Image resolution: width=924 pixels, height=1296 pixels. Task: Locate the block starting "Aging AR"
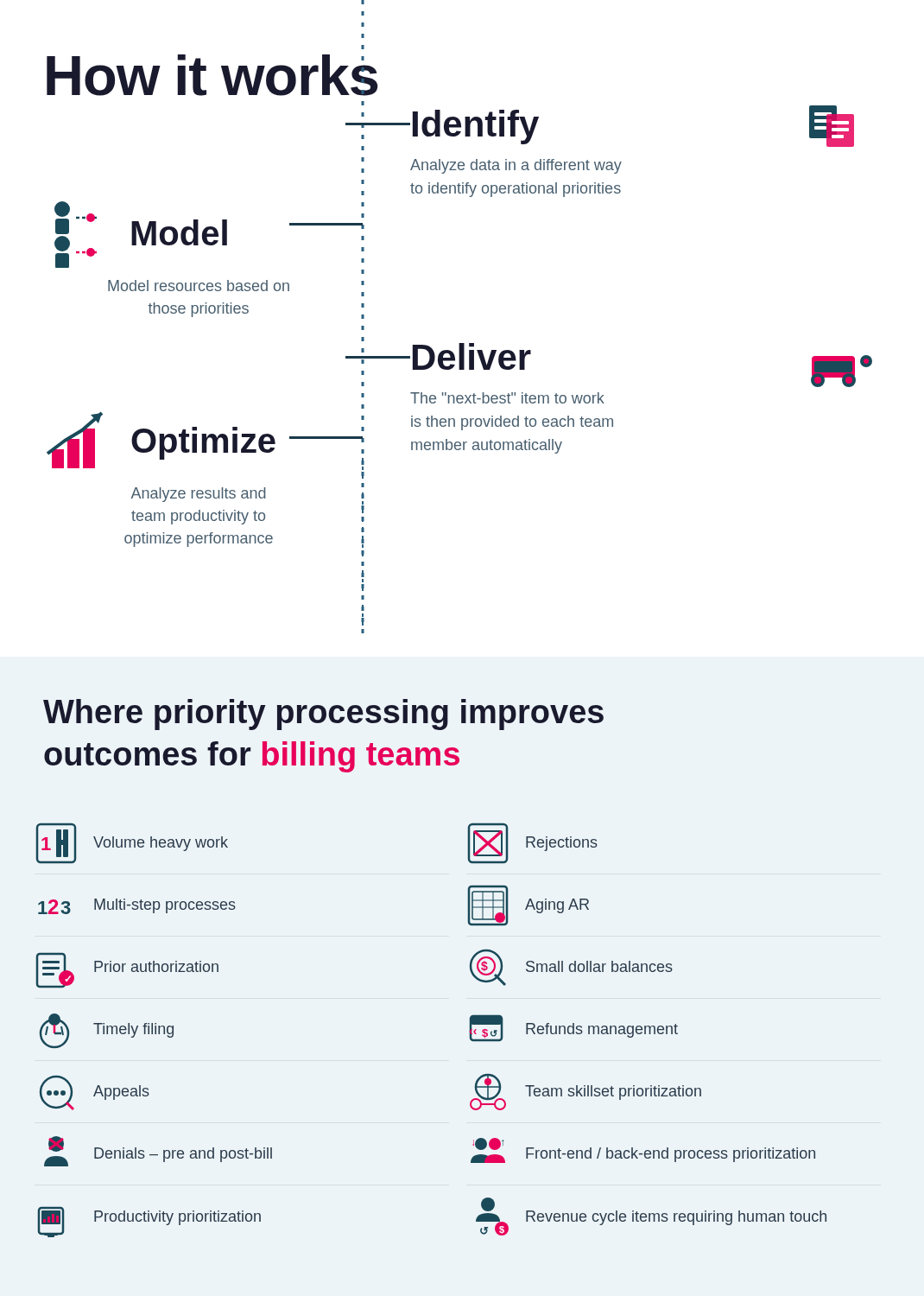(x=528, y=905)
